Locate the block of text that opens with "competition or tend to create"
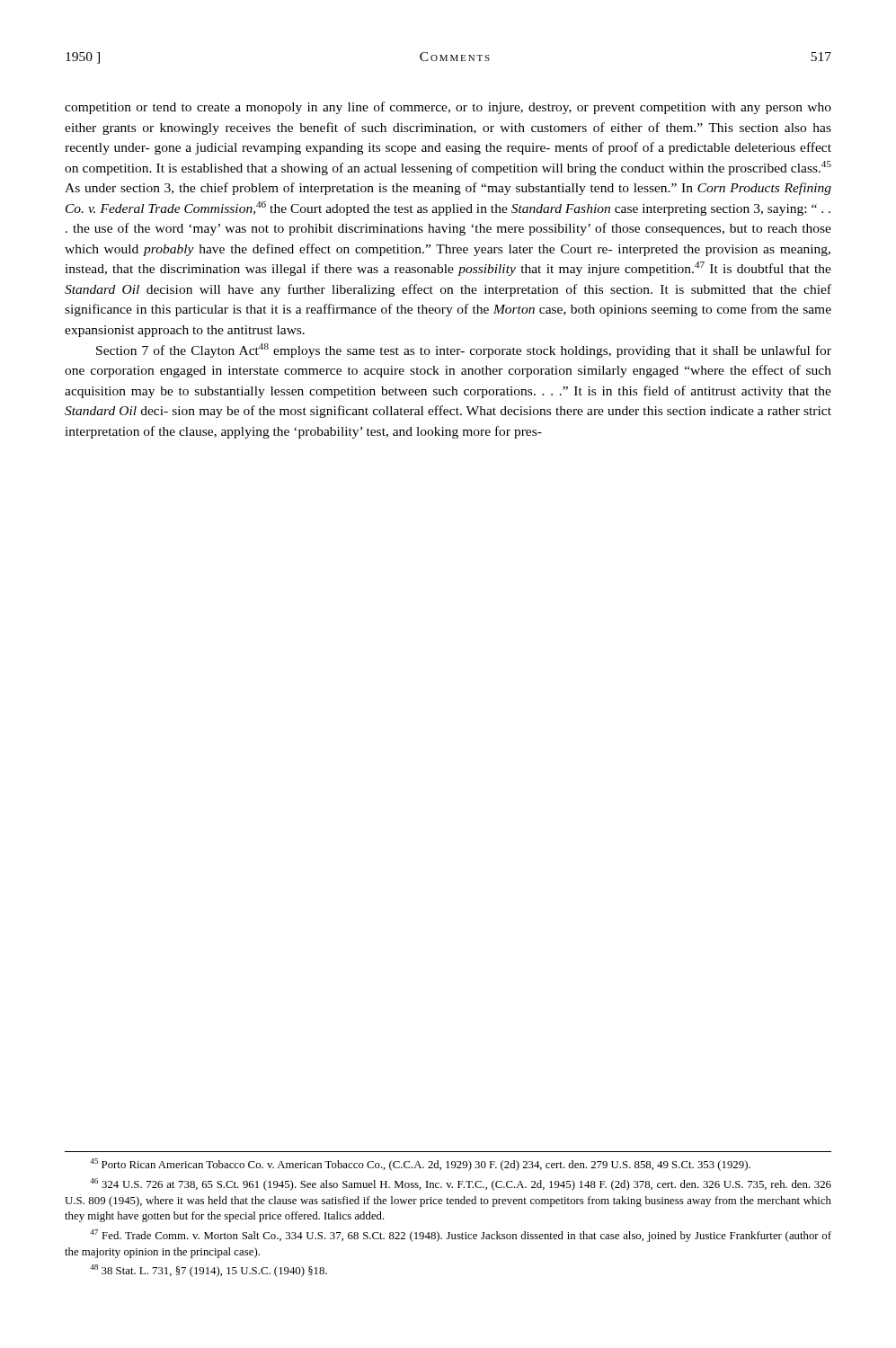 tap(448, 269)
